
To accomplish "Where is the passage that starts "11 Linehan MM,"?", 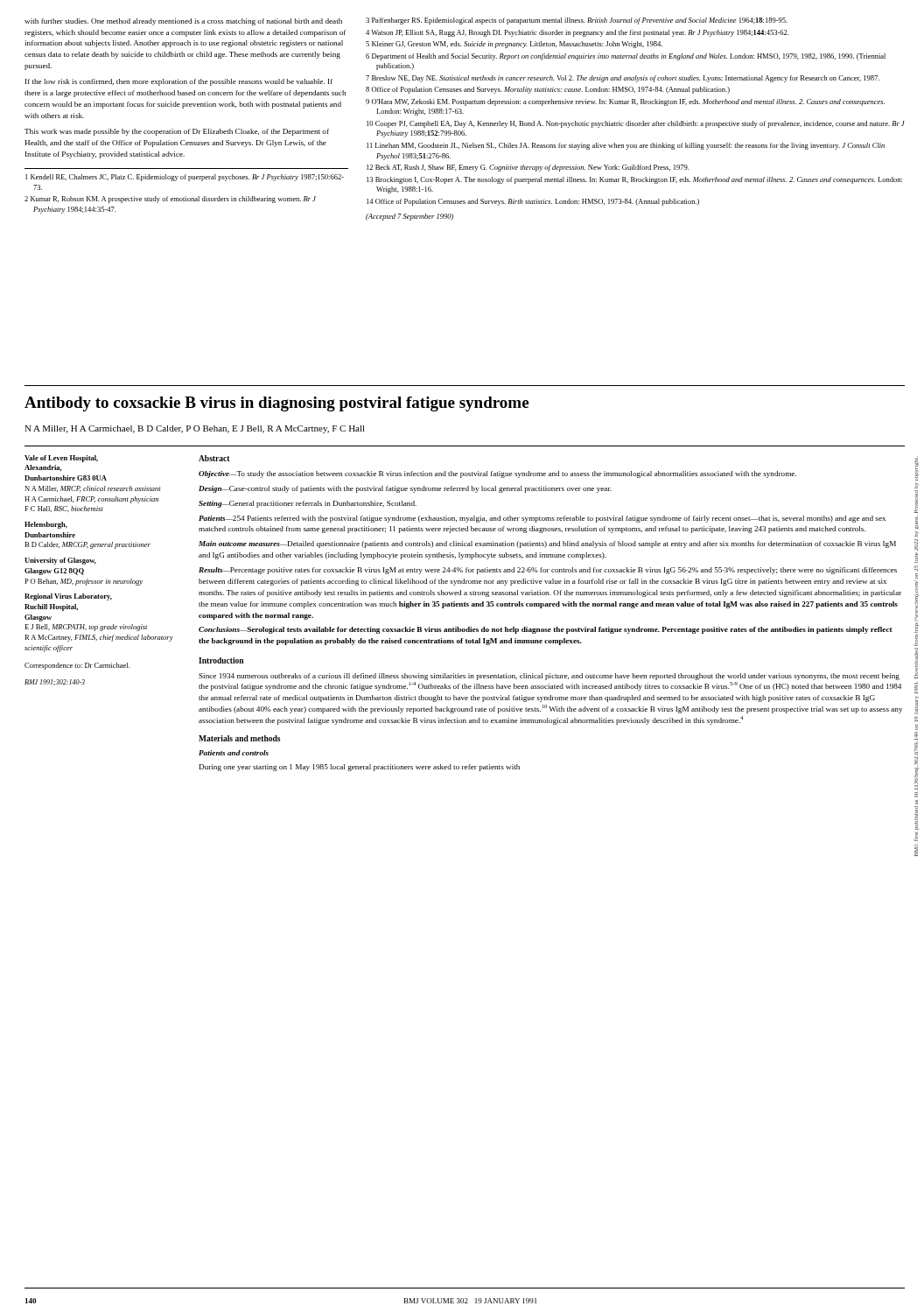I will point(625,150).
